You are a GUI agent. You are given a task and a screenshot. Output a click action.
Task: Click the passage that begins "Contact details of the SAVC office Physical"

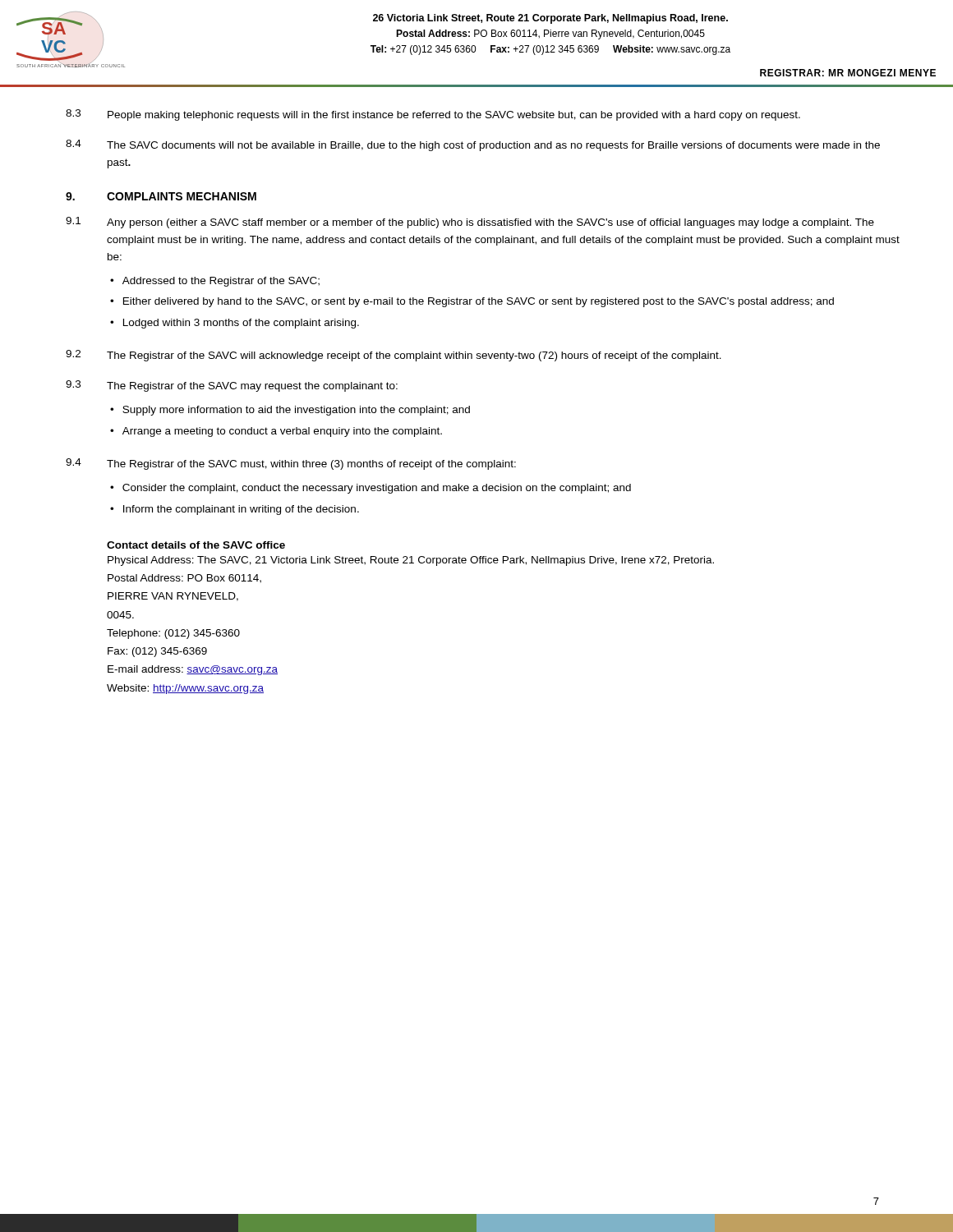point(196,545)
